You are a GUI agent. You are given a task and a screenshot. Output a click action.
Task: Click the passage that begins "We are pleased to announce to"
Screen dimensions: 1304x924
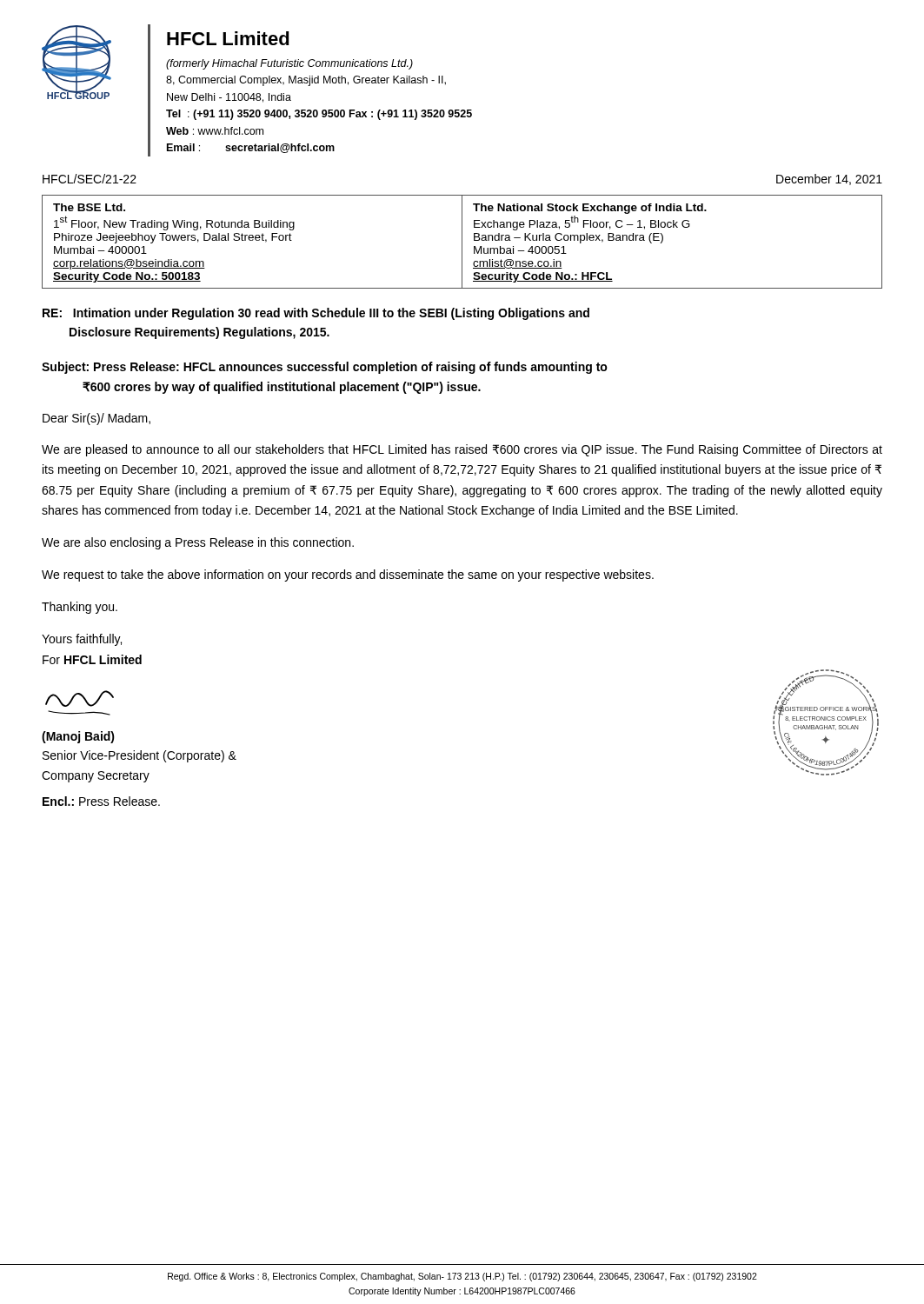tap(462, 480)
